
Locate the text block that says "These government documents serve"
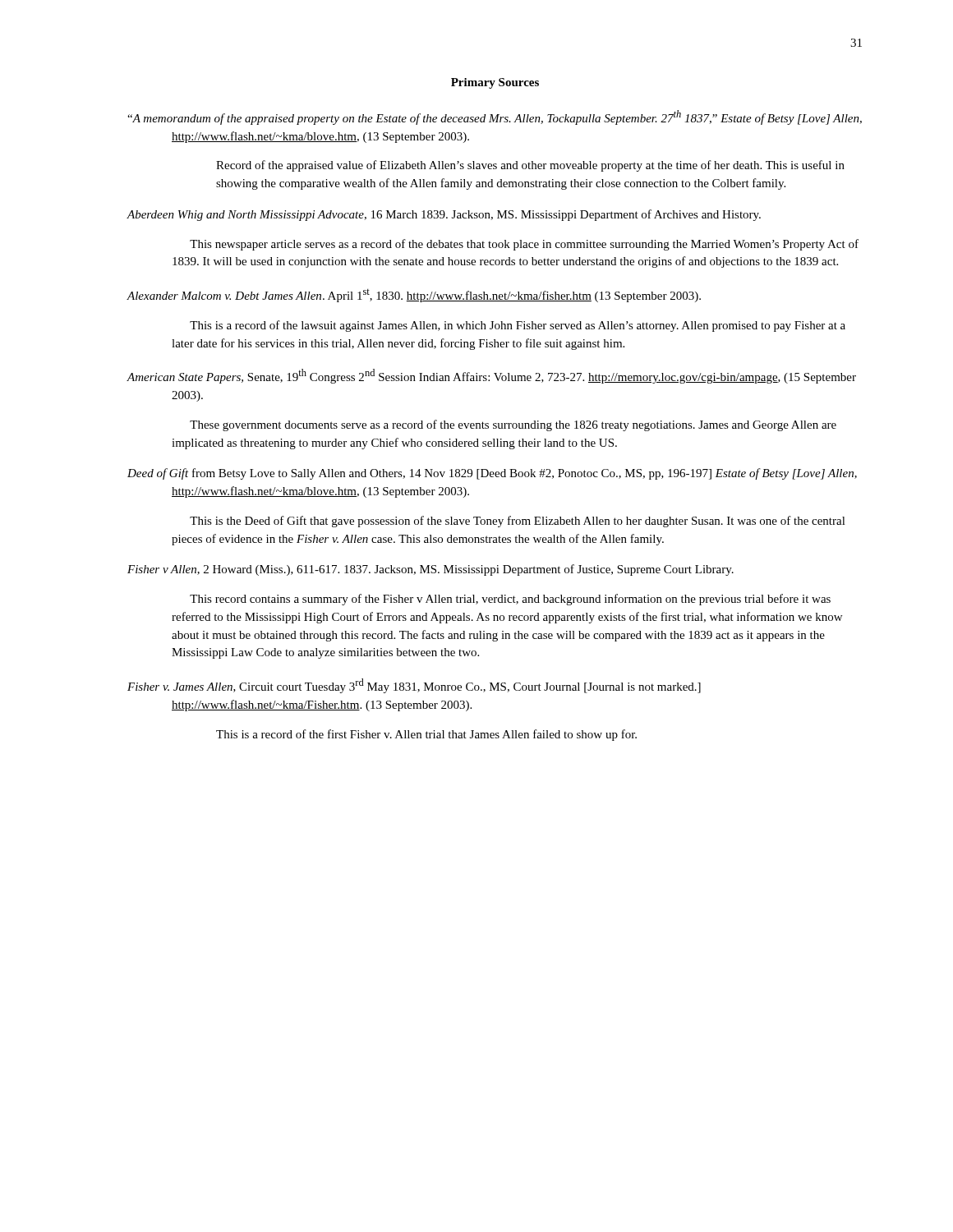click(504, 433)
